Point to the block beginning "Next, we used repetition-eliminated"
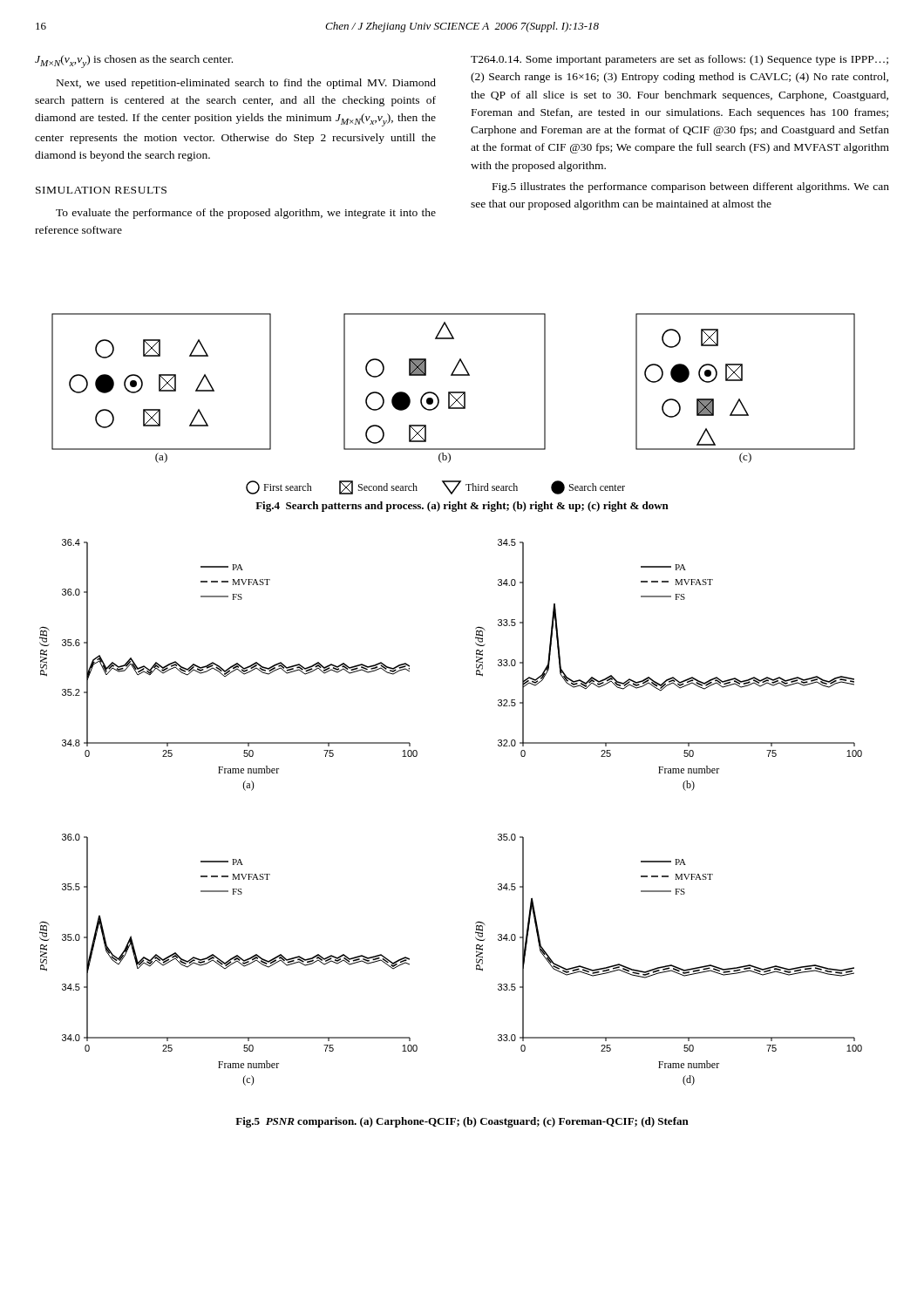This screenshot has width=924, height=1308. [x=235, y=118]
